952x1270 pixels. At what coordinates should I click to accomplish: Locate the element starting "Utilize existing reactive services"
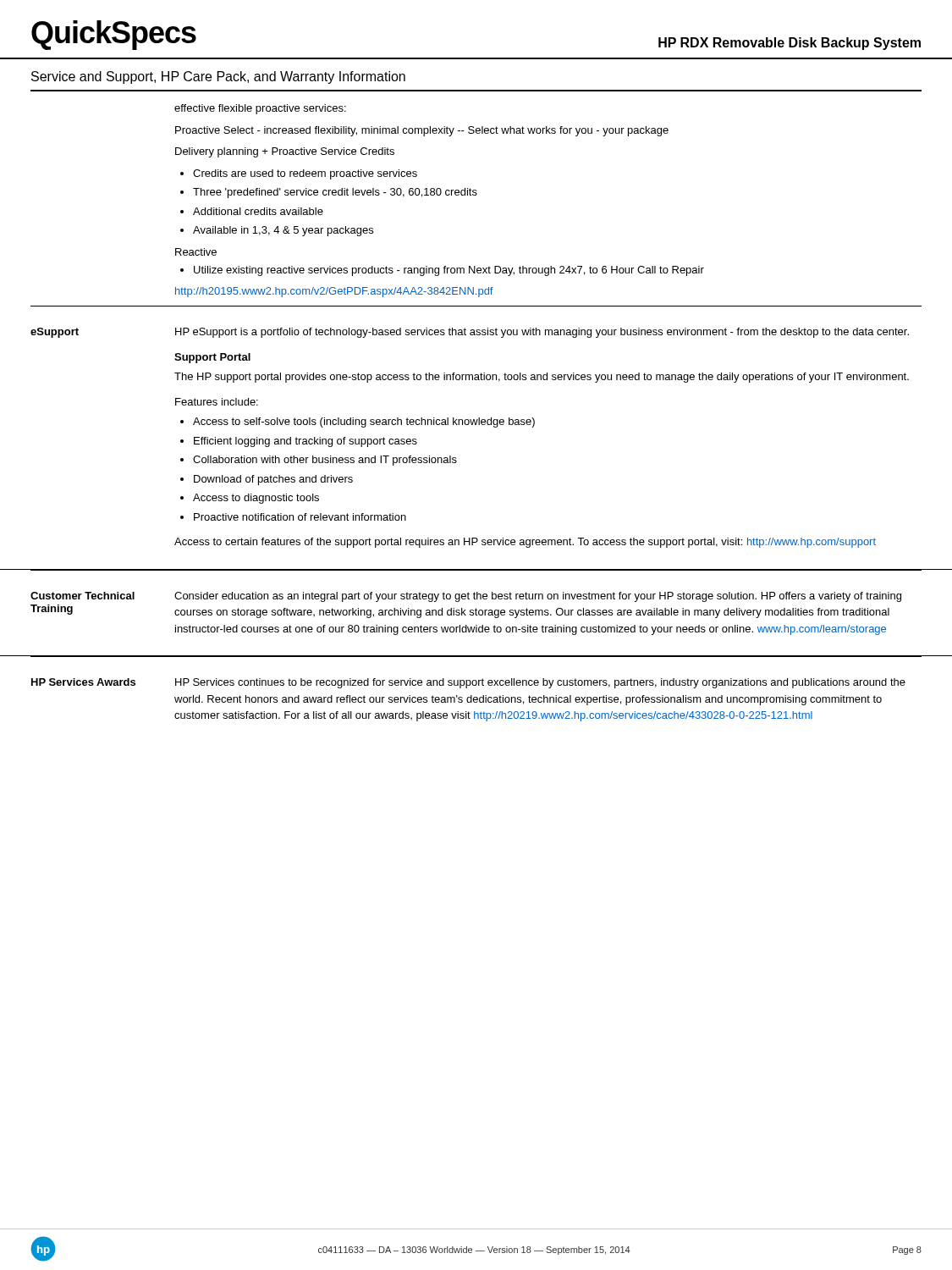(x=448, y=269)
